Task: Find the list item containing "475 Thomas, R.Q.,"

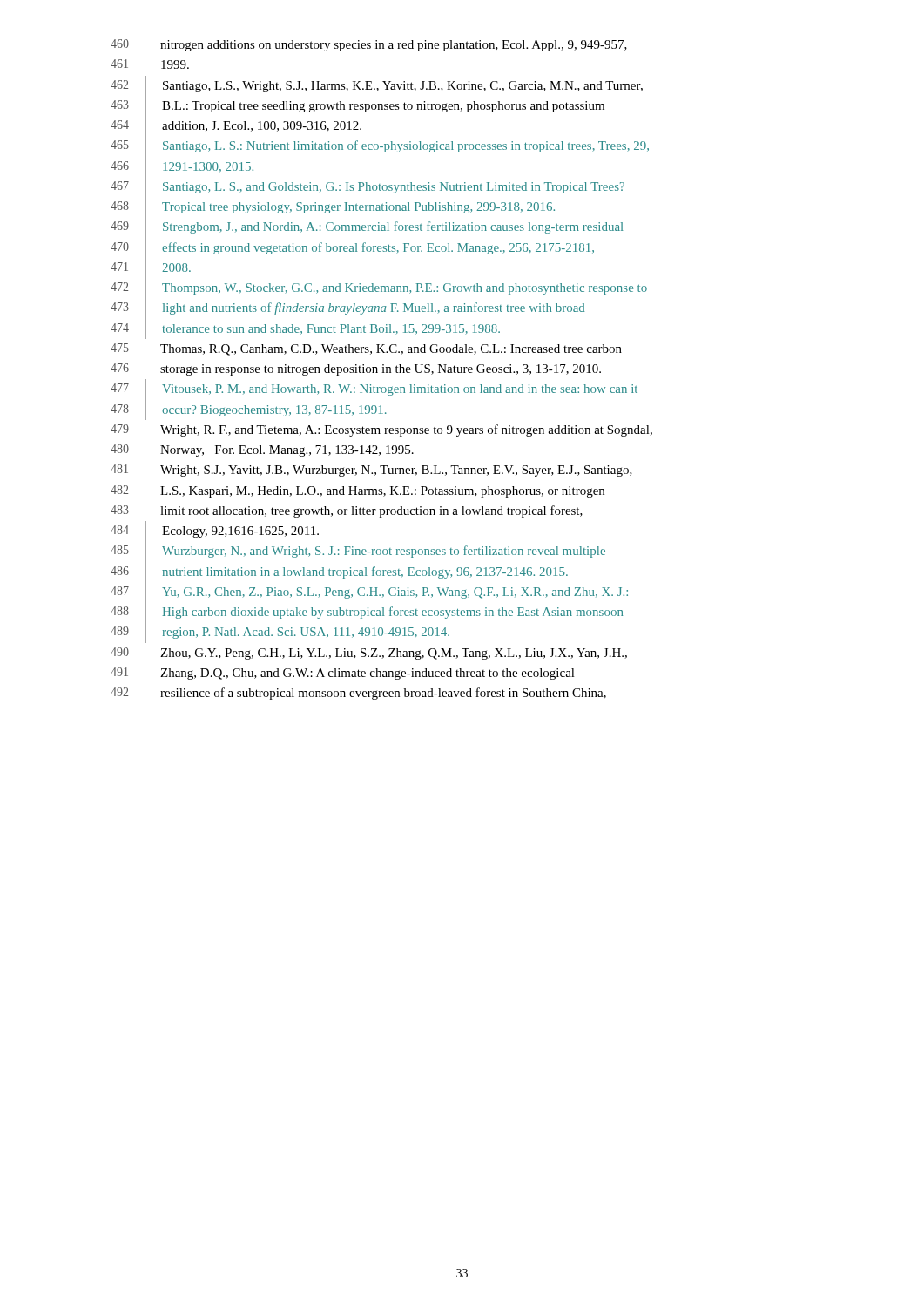Action: pos(470,359)
